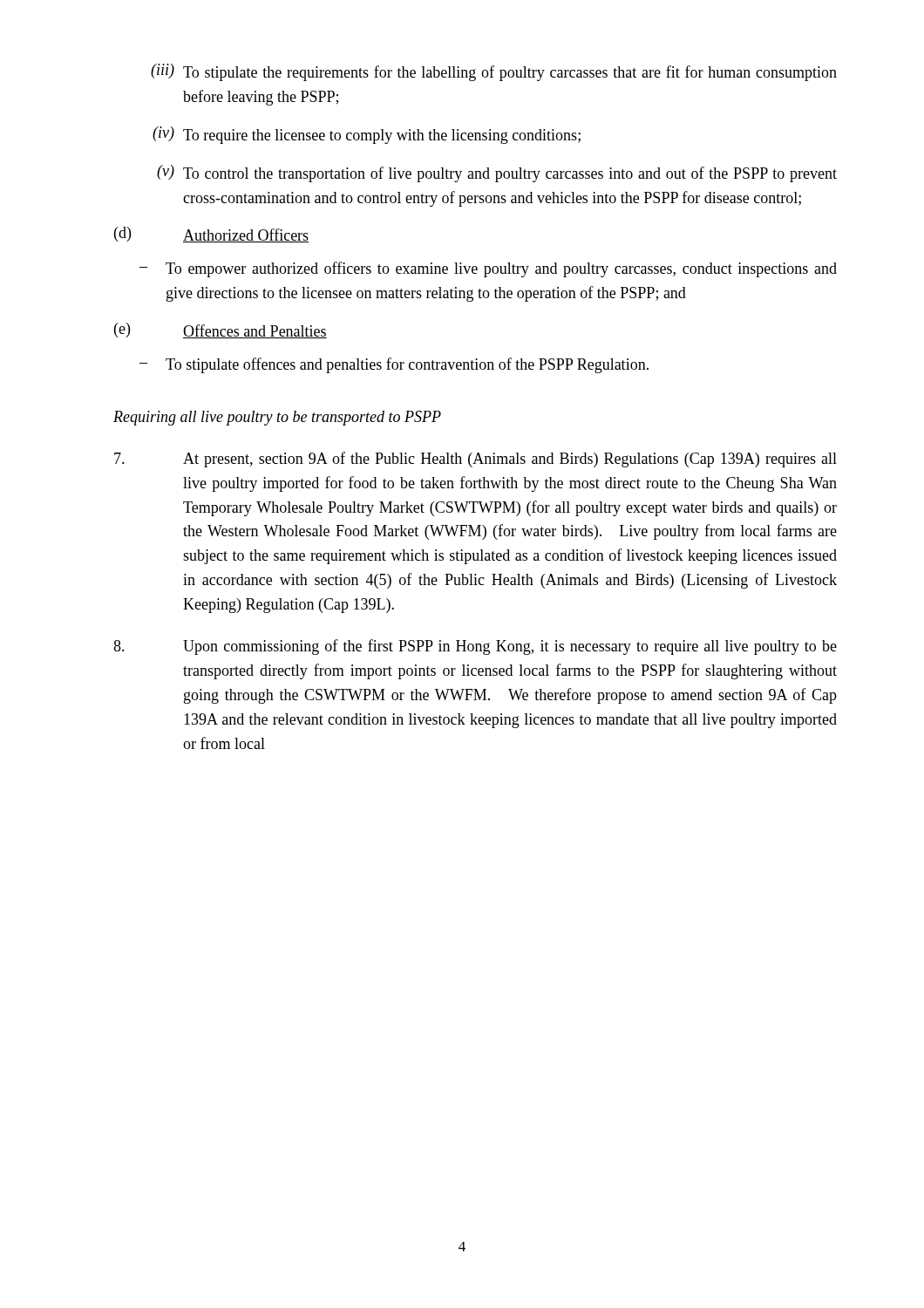Where is the passage that starts "At present, section"?
Viewport: 924px width, 1308px height.
(475, 532)
